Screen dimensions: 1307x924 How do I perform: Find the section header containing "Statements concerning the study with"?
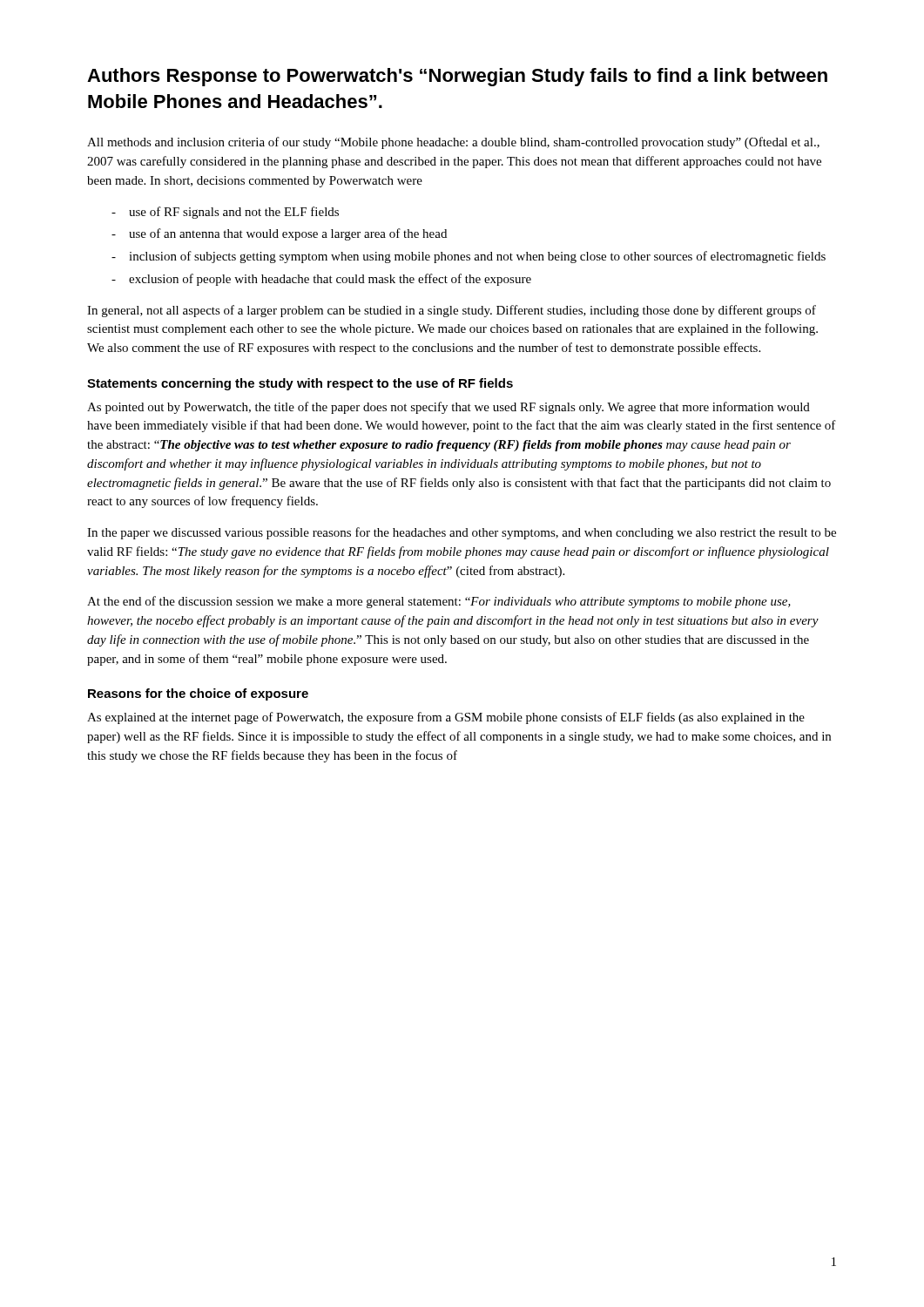pos(462,383)
